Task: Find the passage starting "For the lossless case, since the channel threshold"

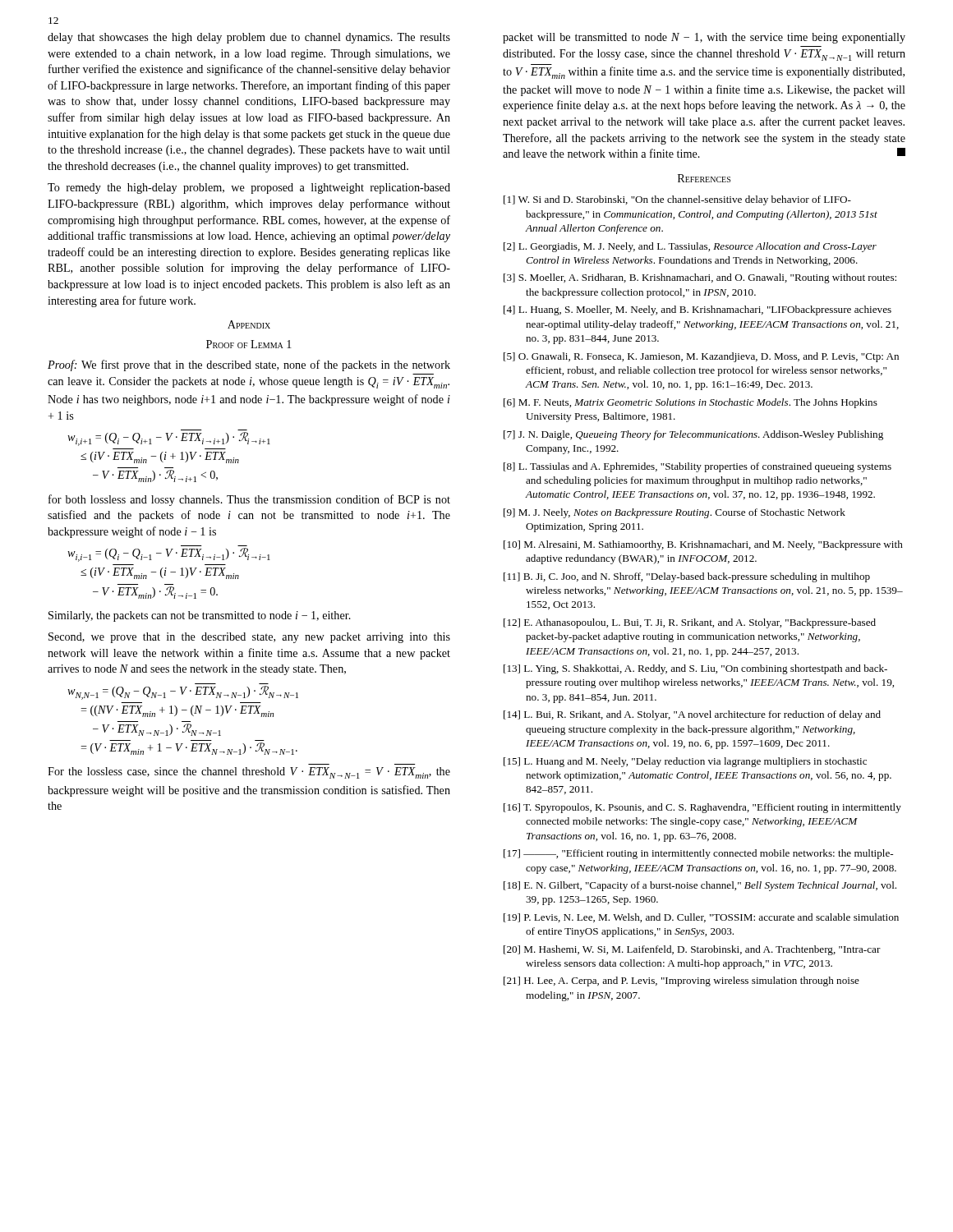Action: 249,789
